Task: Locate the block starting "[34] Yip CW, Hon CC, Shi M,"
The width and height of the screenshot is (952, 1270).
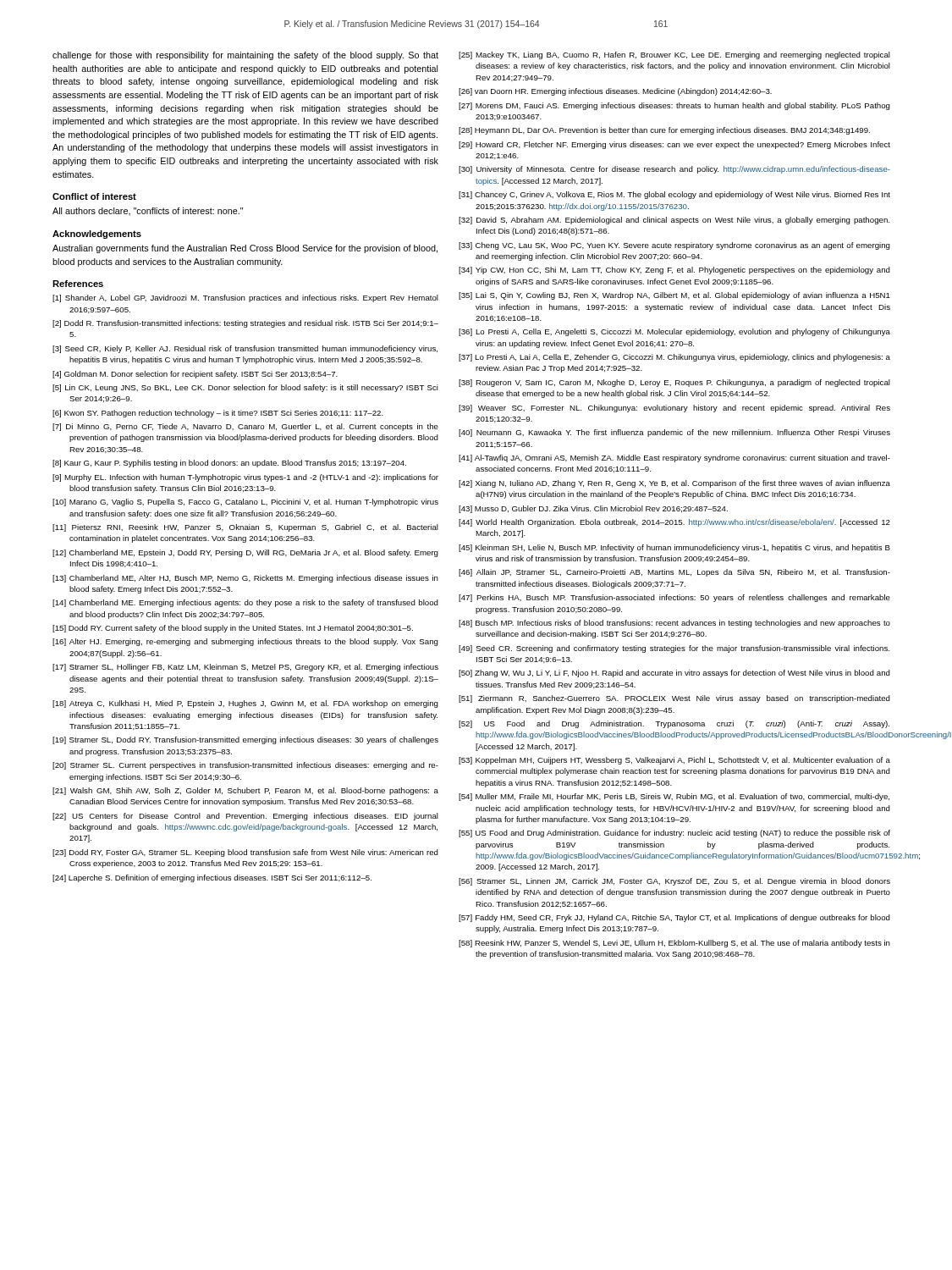Action: coord(674,276)
